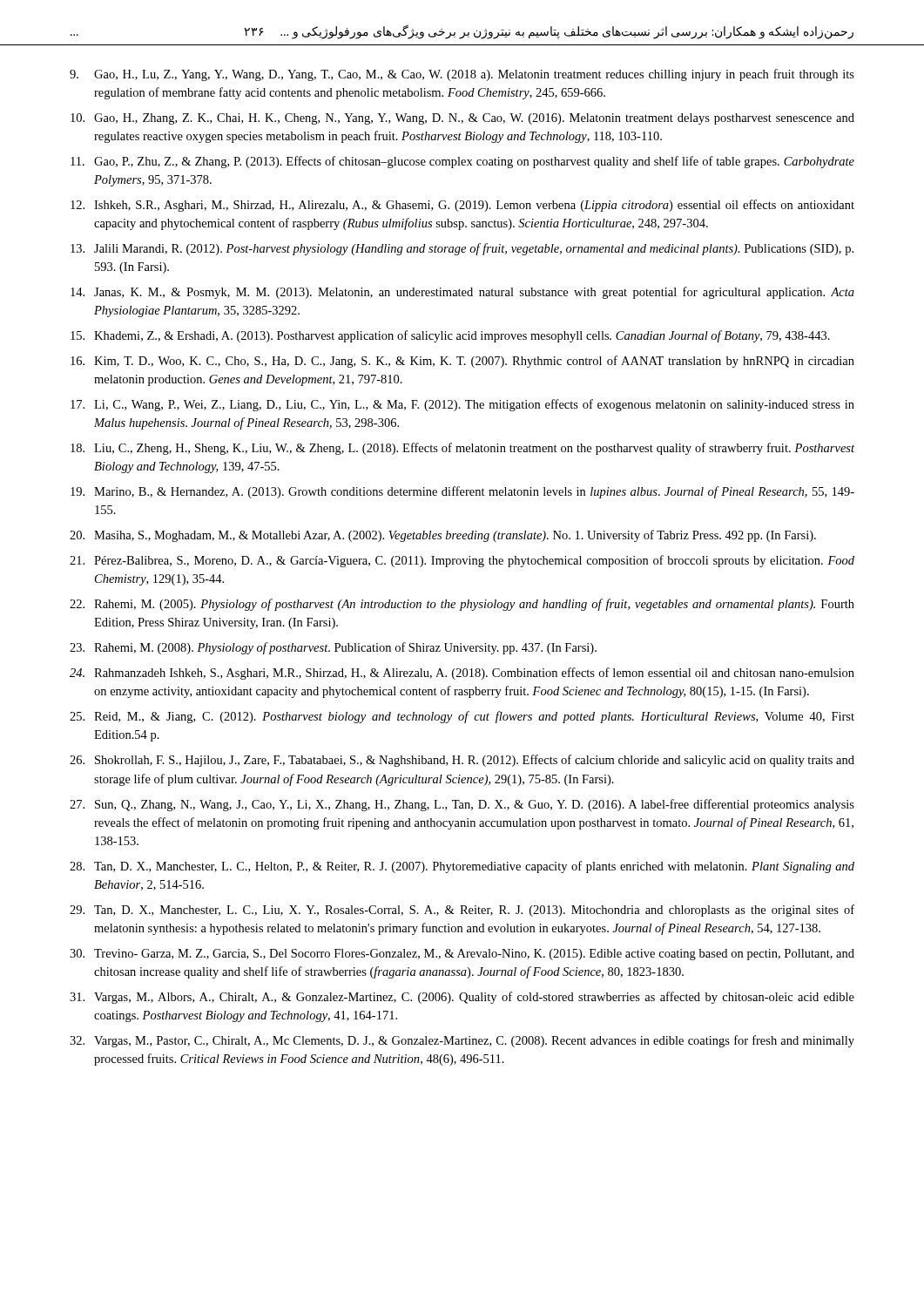Locate the passage starting "11. Gao, P., Zhu, Z., & Zhang, P."

[462, 171]
